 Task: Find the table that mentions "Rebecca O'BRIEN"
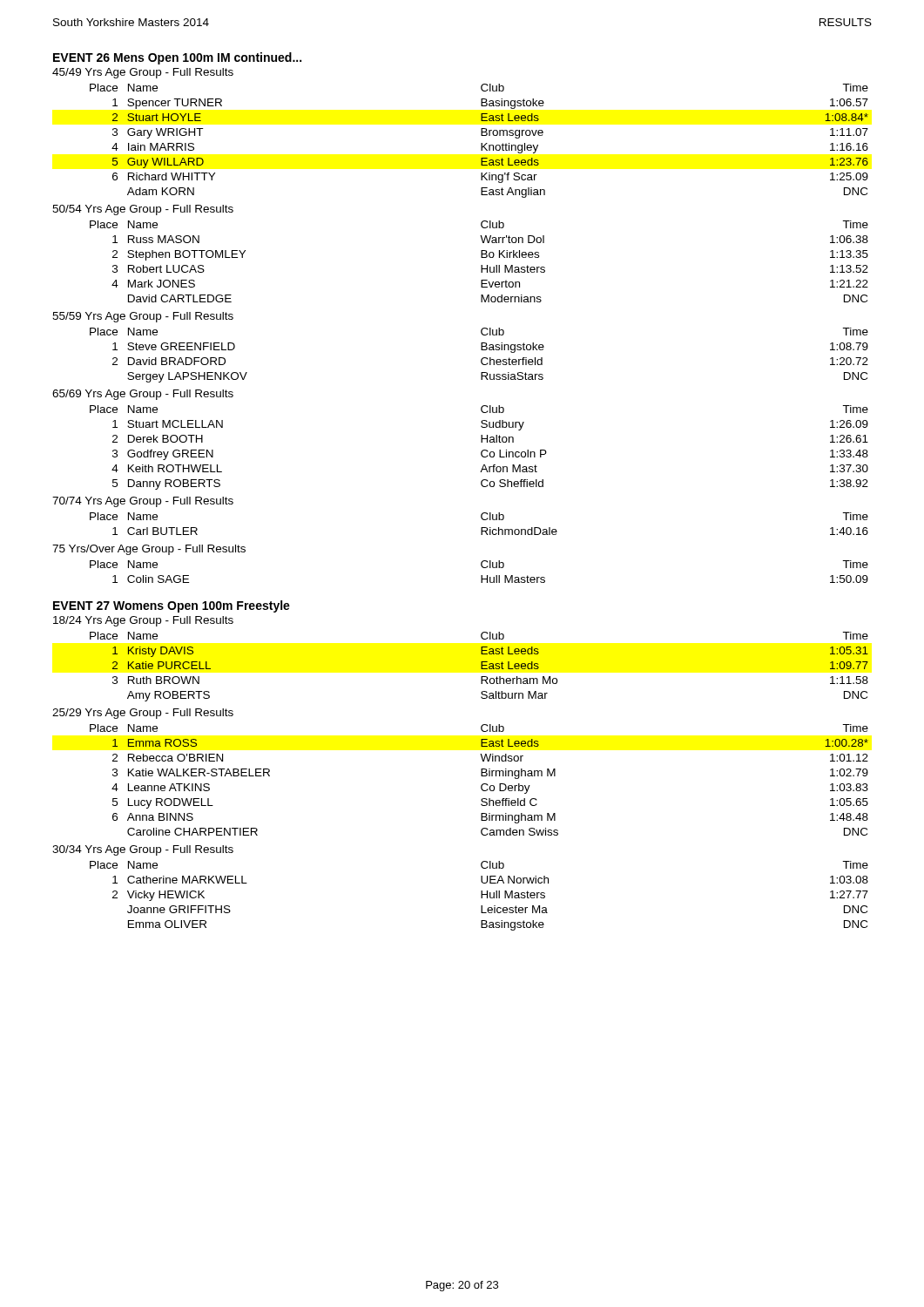click(x=462, y=780)
